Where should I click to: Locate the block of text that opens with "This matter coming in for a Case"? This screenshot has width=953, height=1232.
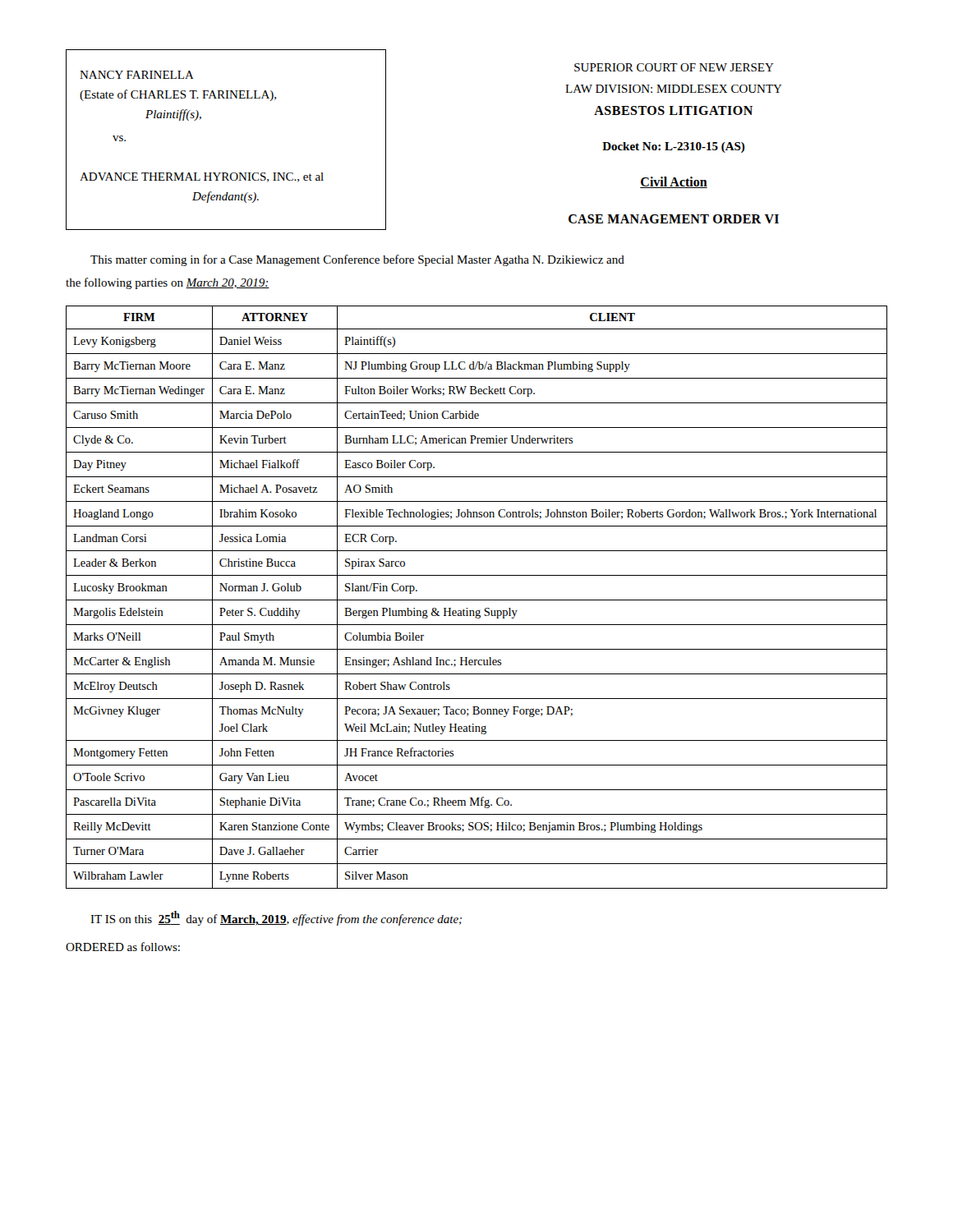pos(345,260)
